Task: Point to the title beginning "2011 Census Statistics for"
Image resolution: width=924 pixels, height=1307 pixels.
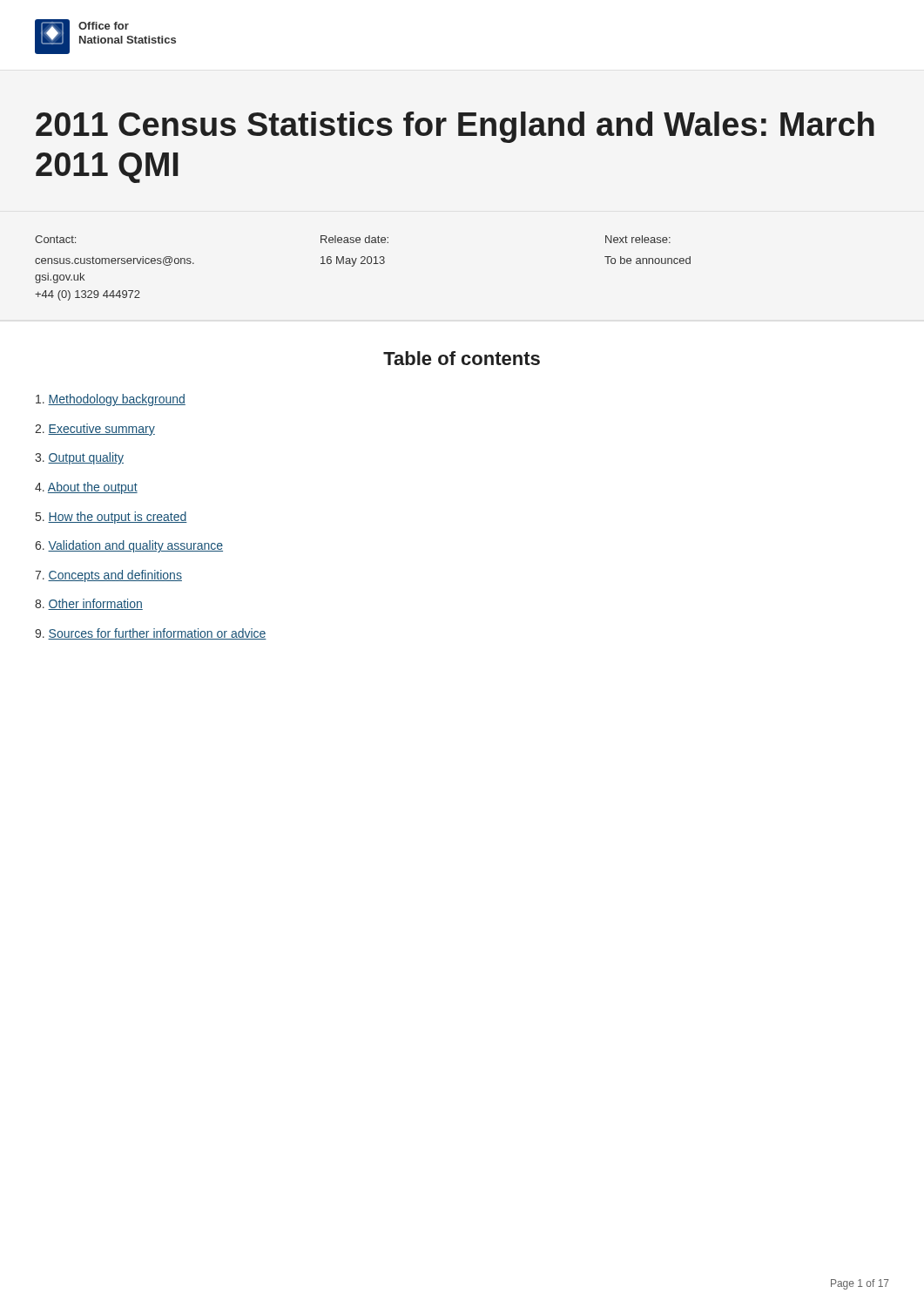Action: 462,145
